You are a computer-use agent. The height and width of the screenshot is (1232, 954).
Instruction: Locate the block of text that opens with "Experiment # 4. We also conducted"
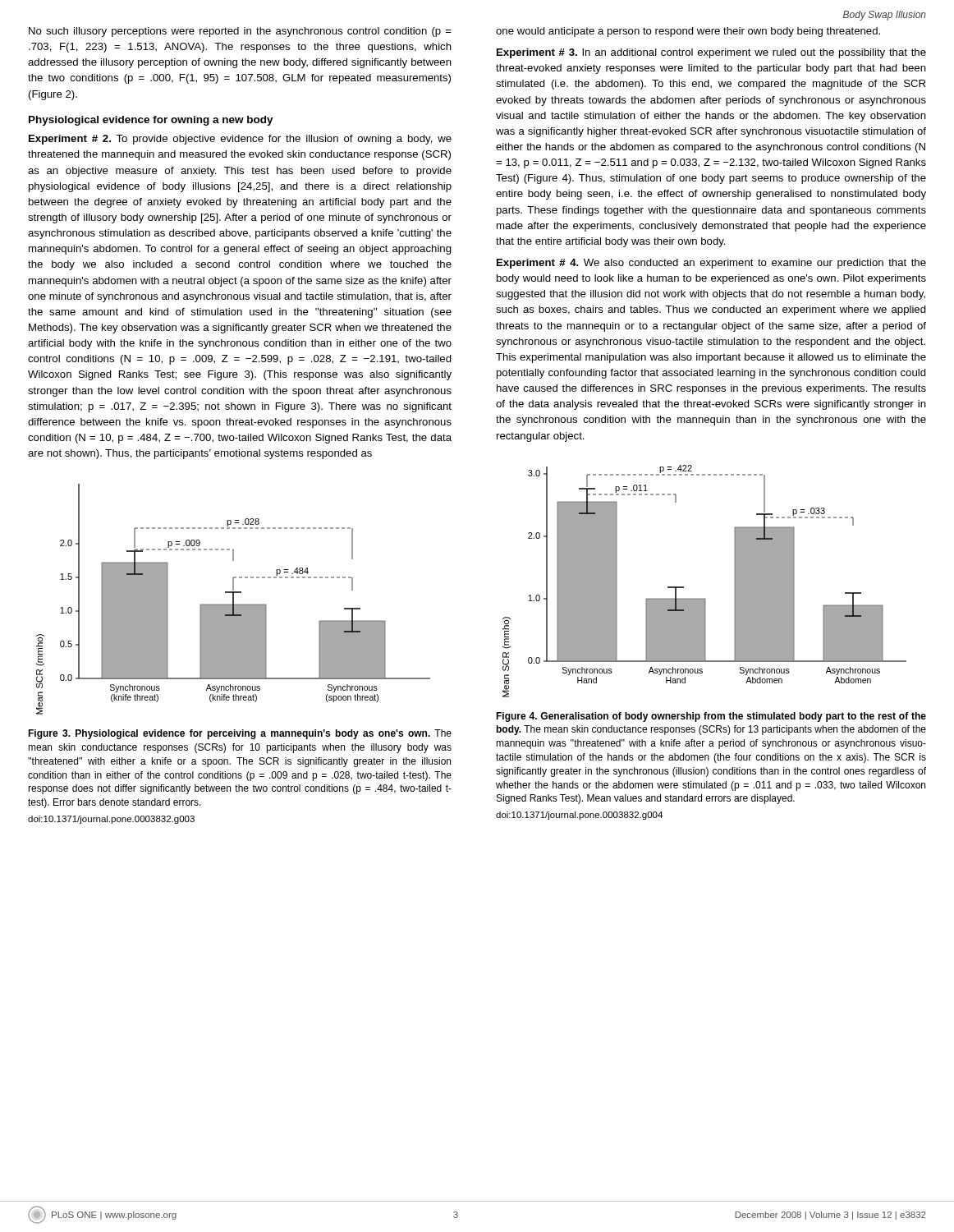click(711, 349)
